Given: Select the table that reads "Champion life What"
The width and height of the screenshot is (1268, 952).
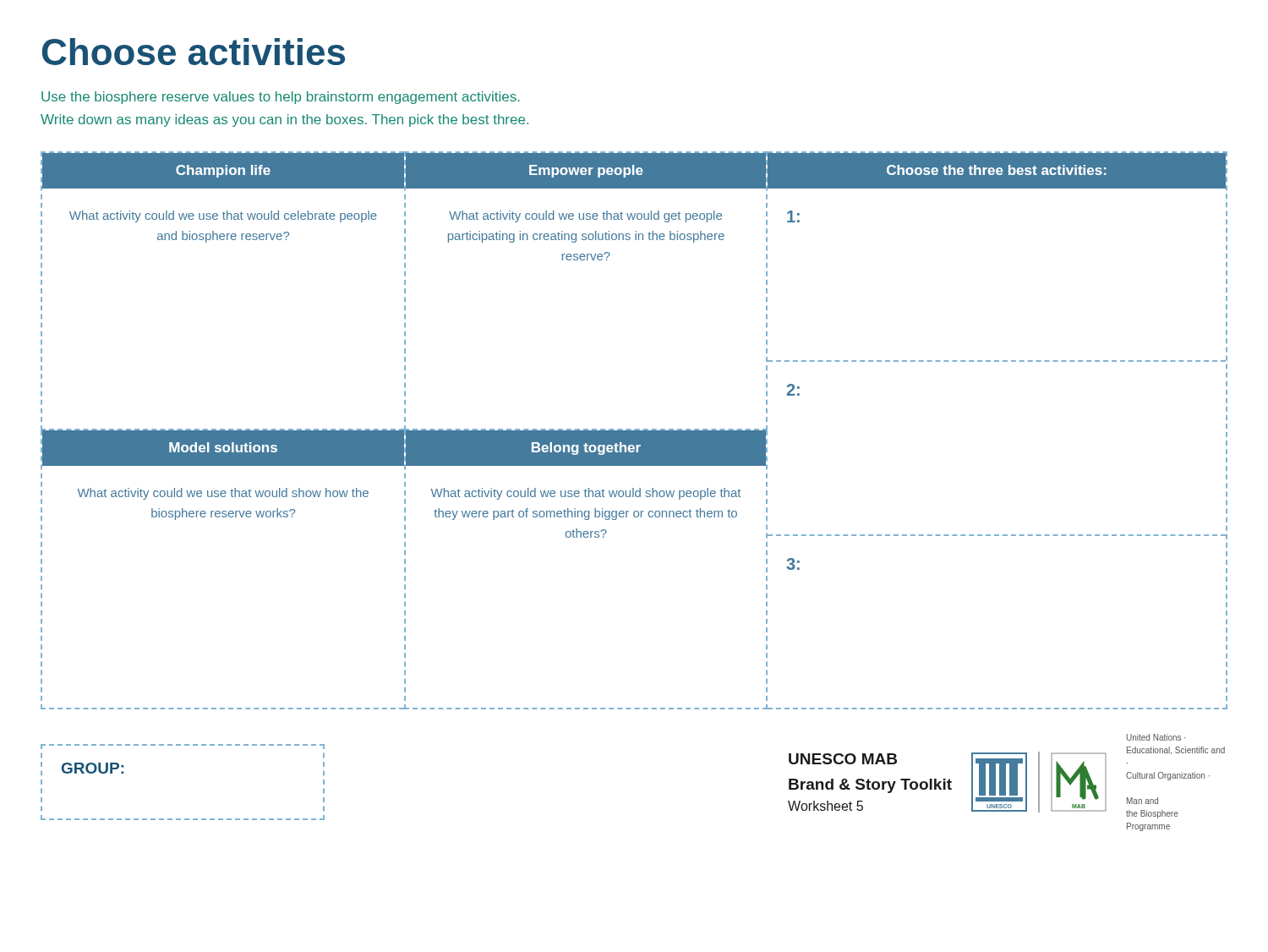Looking at the screenshot, I should pyautogui.click(x=634, y=430).
